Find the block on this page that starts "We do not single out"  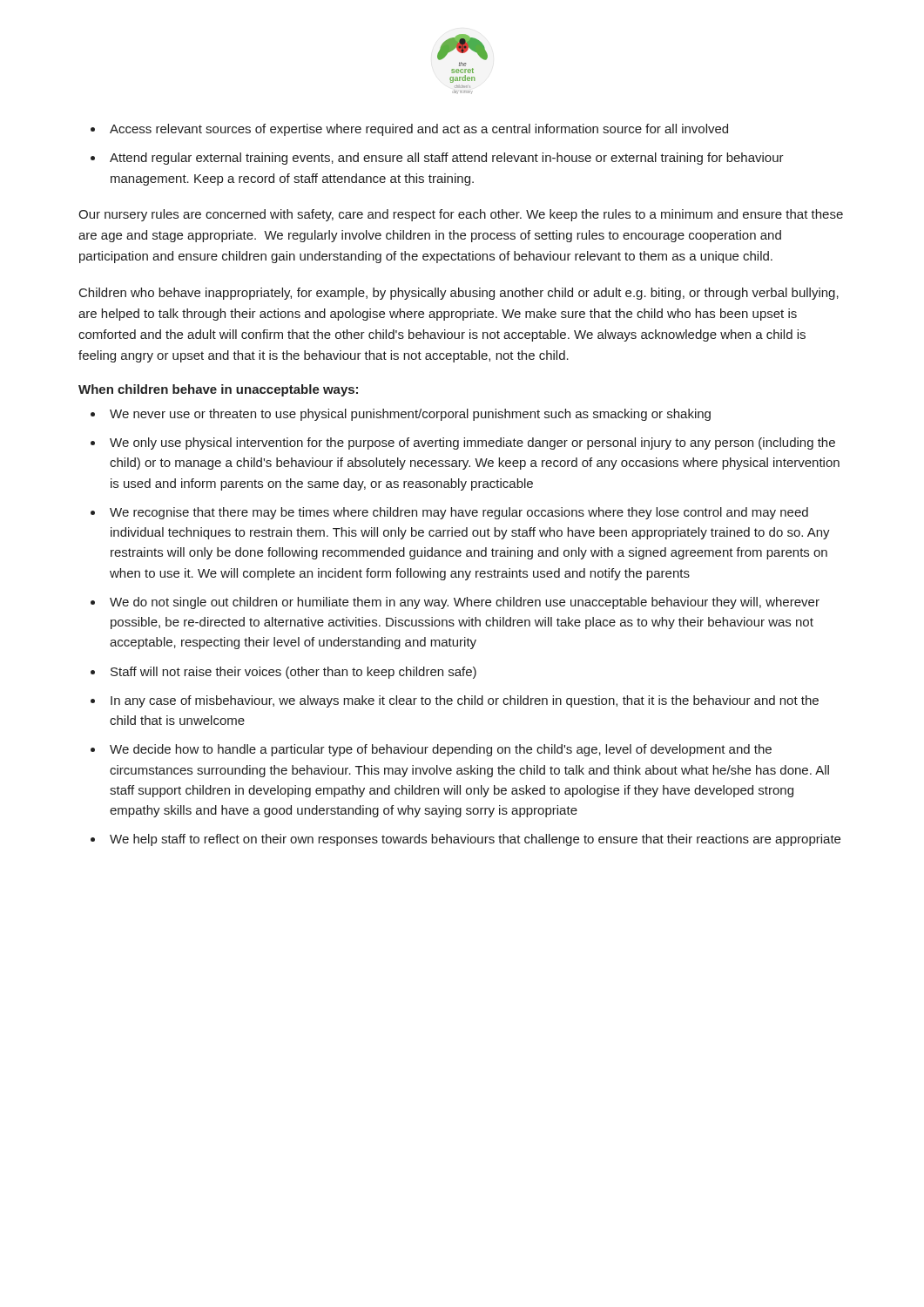click(x=475, y=622)
